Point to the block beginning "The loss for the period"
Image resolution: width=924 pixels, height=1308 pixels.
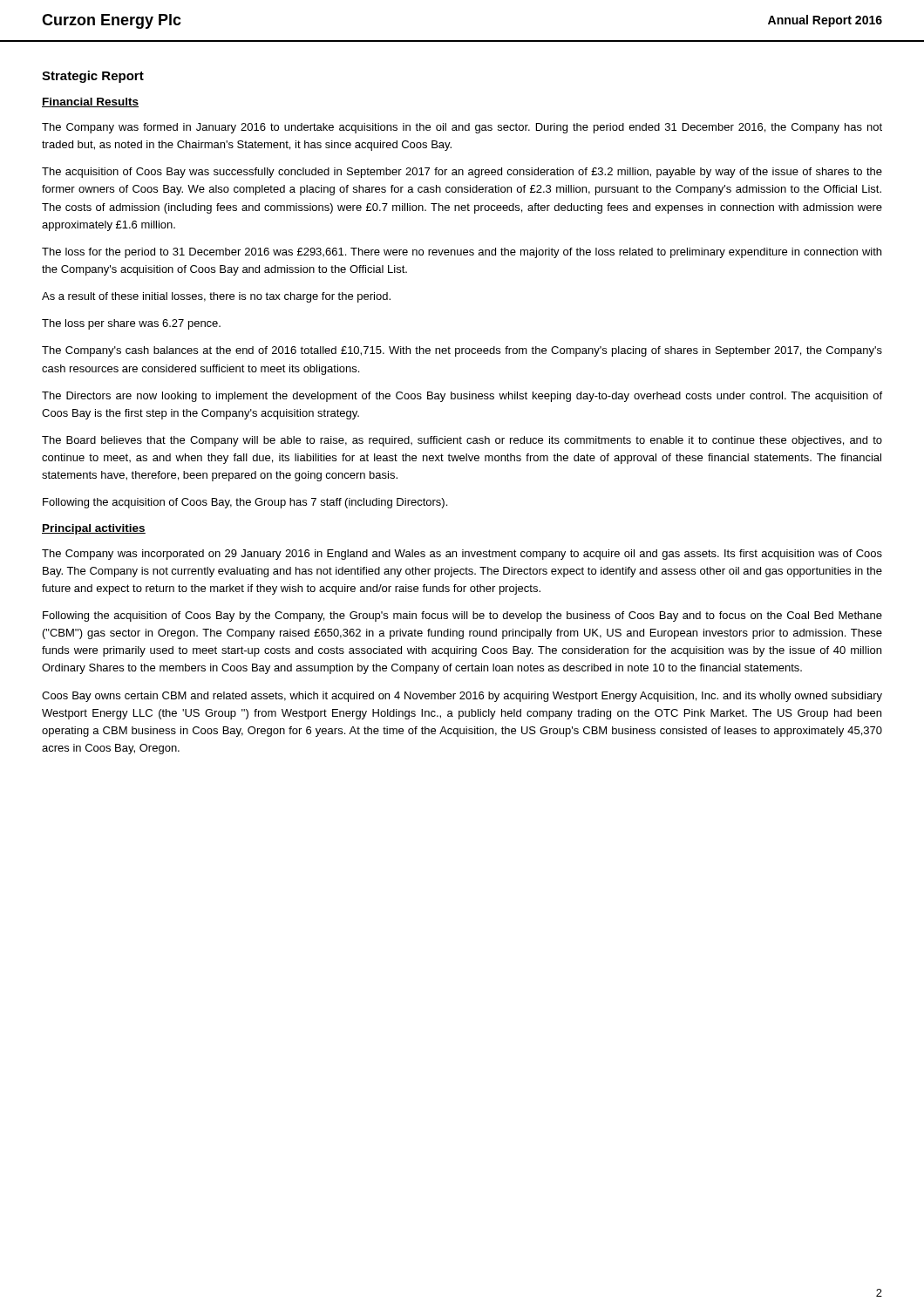click(462, 260)
